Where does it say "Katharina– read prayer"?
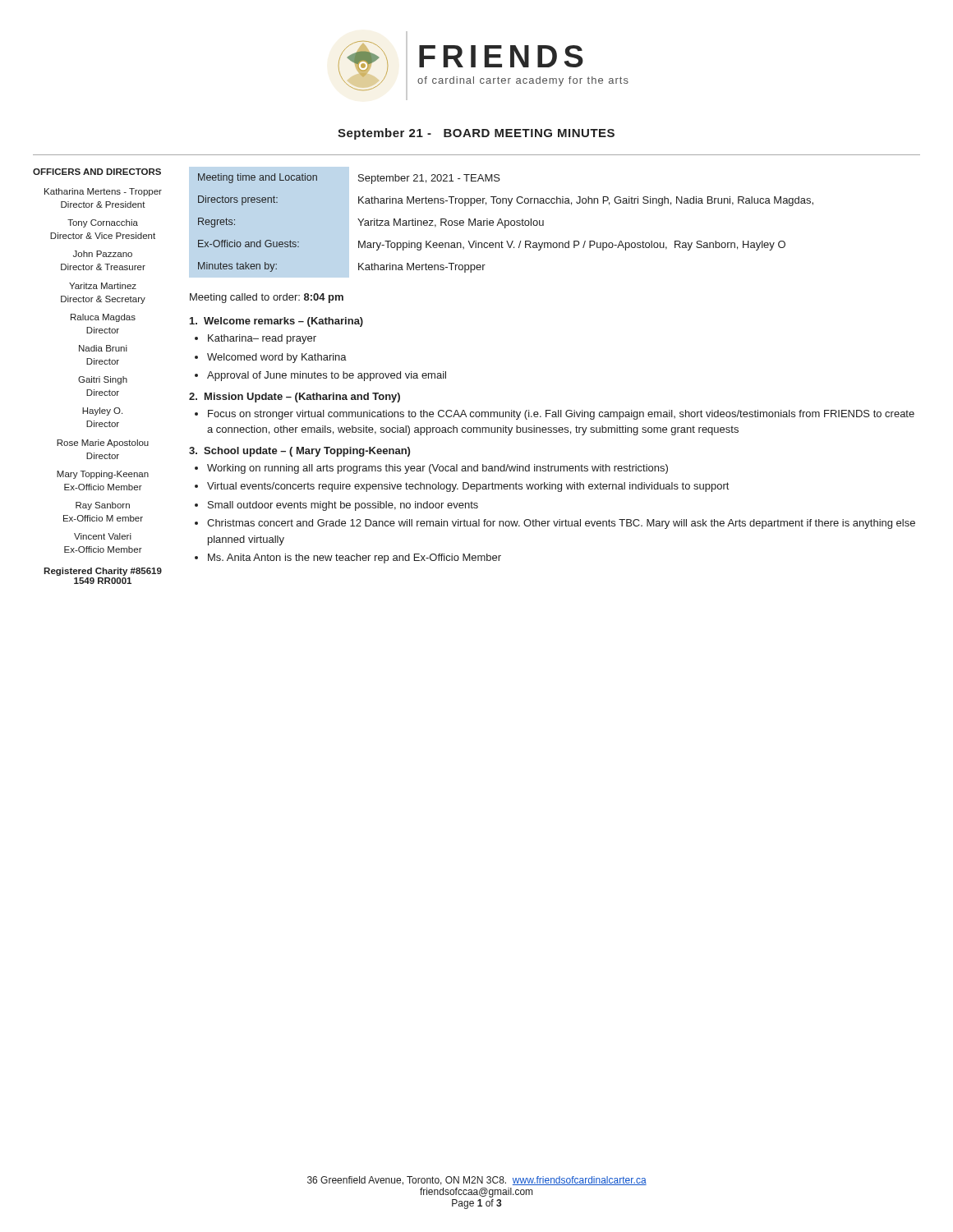 click(262, 338)
